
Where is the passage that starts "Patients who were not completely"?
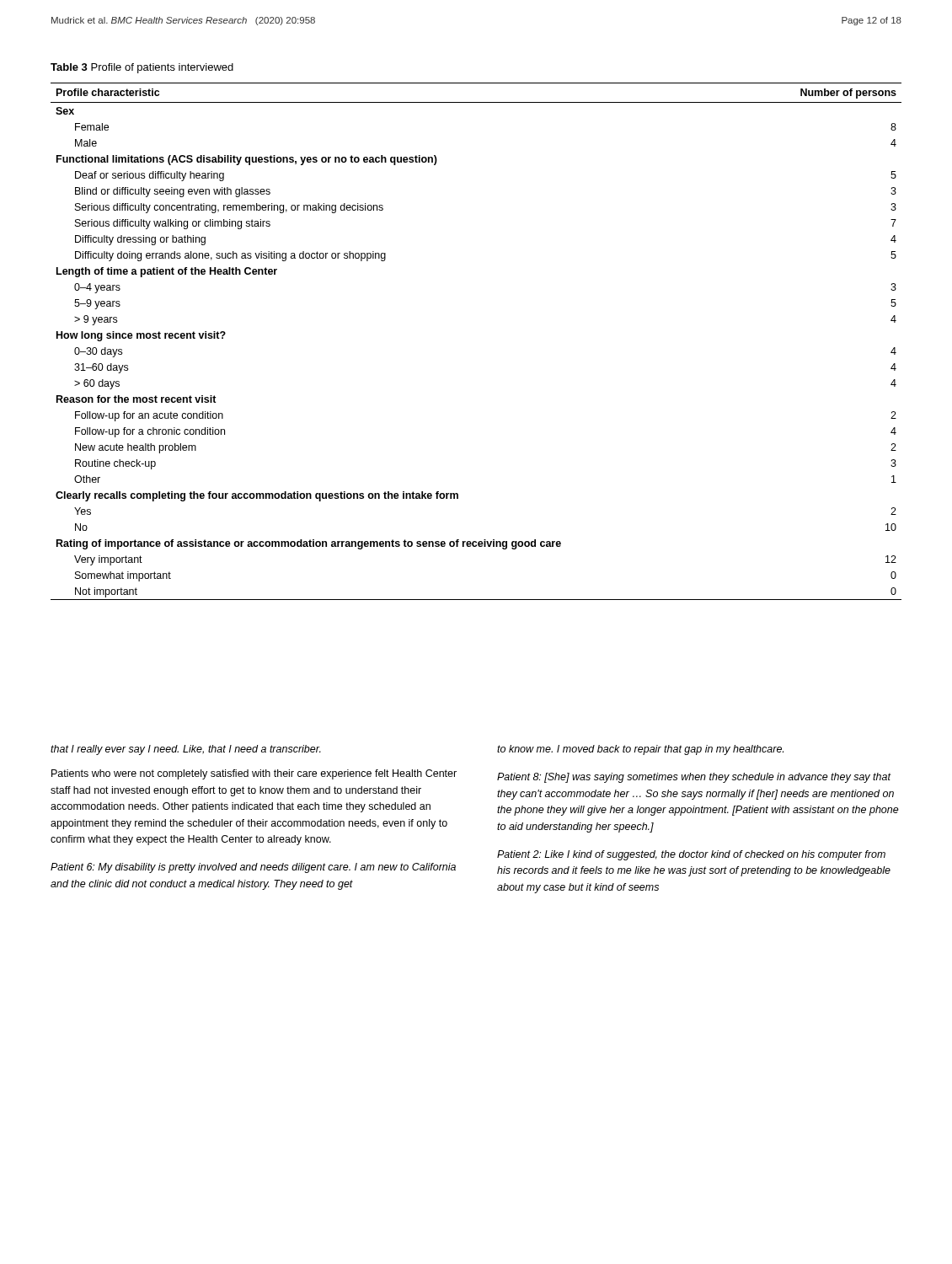point(254,807)
